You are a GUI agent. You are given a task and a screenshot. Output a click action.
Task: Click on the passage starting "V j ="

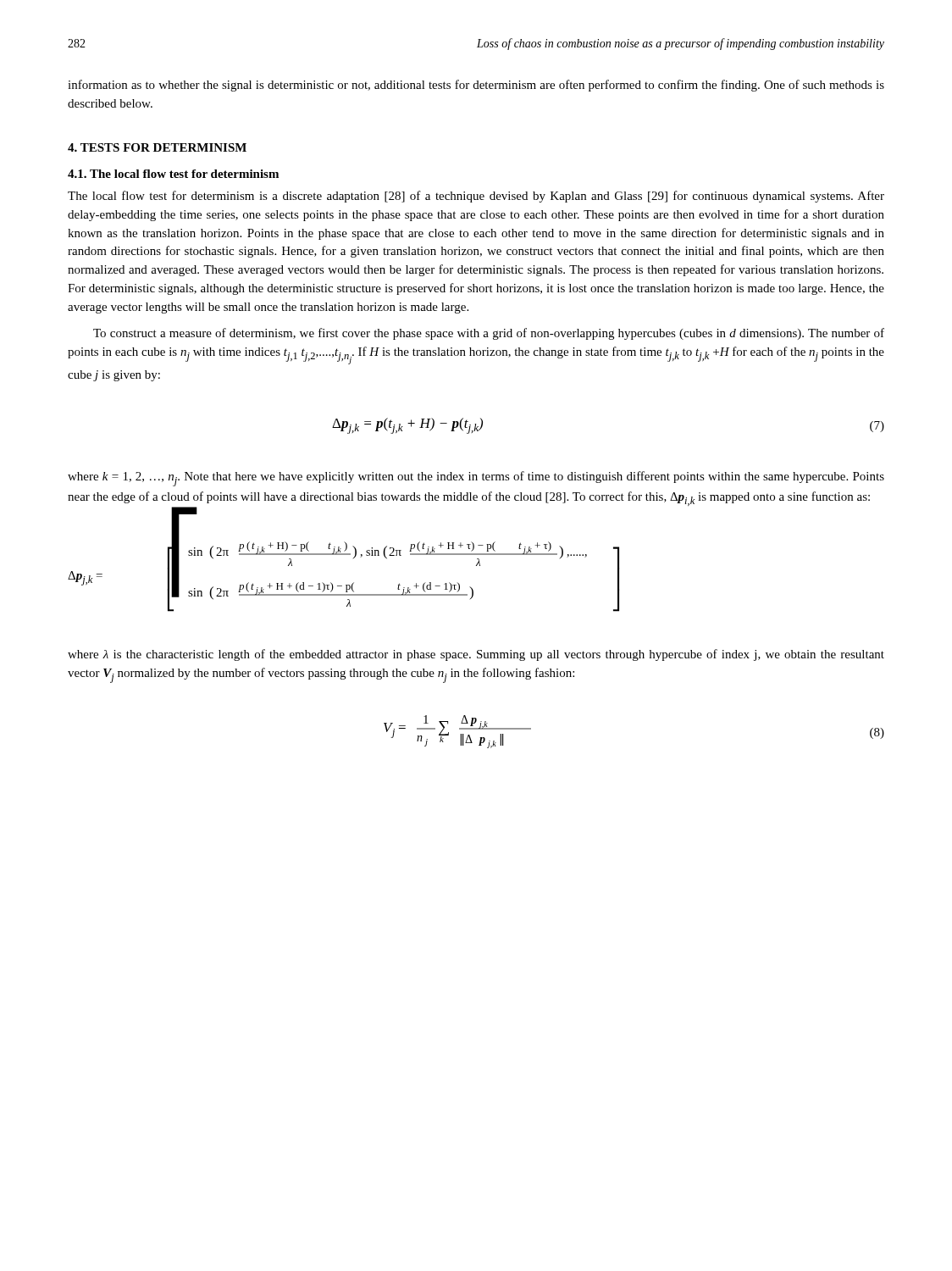coord(443,731)
